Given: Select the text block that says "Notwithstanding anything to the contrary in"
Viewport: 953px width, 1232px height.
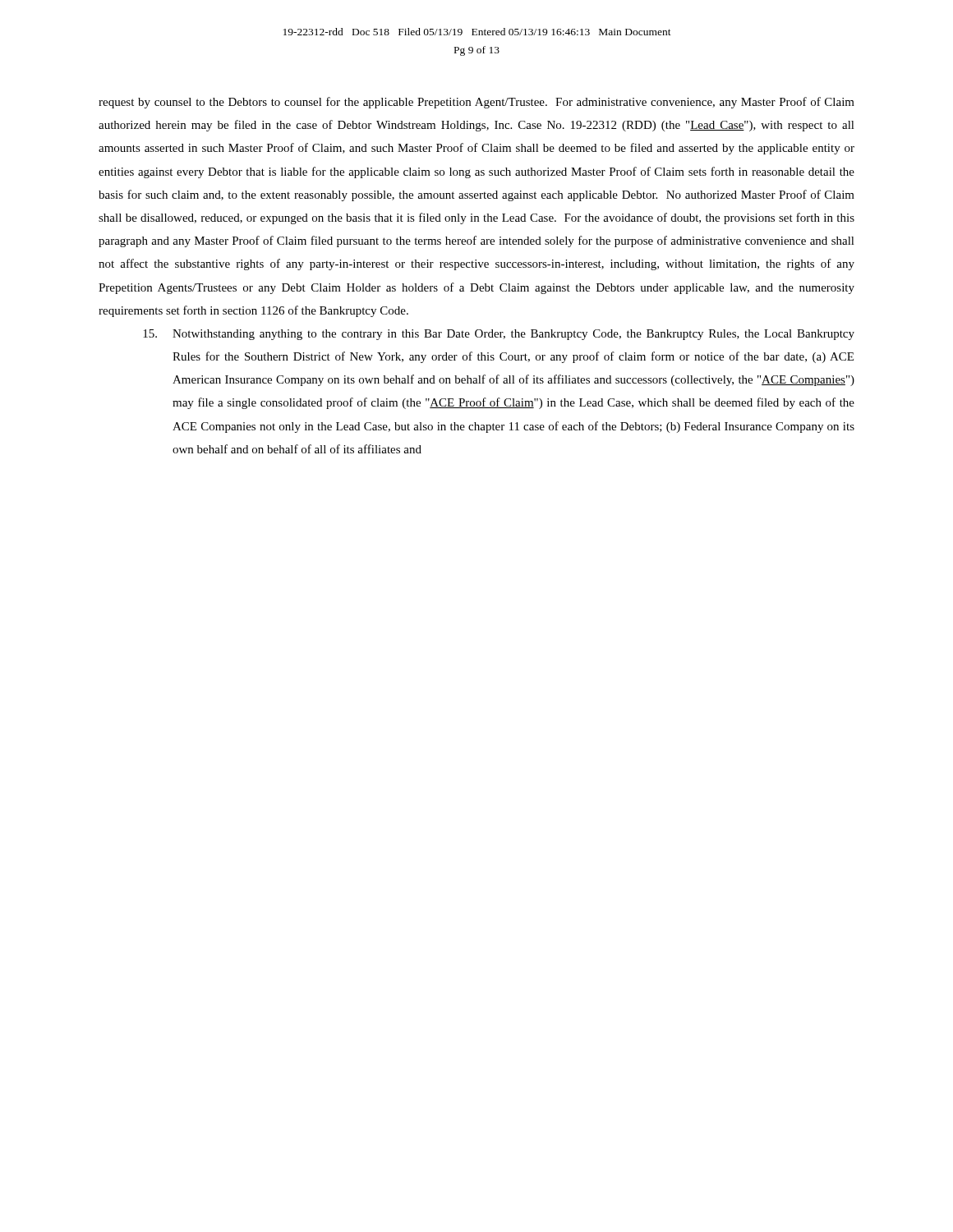Looking at the screenshot, I should coord(476,391).
